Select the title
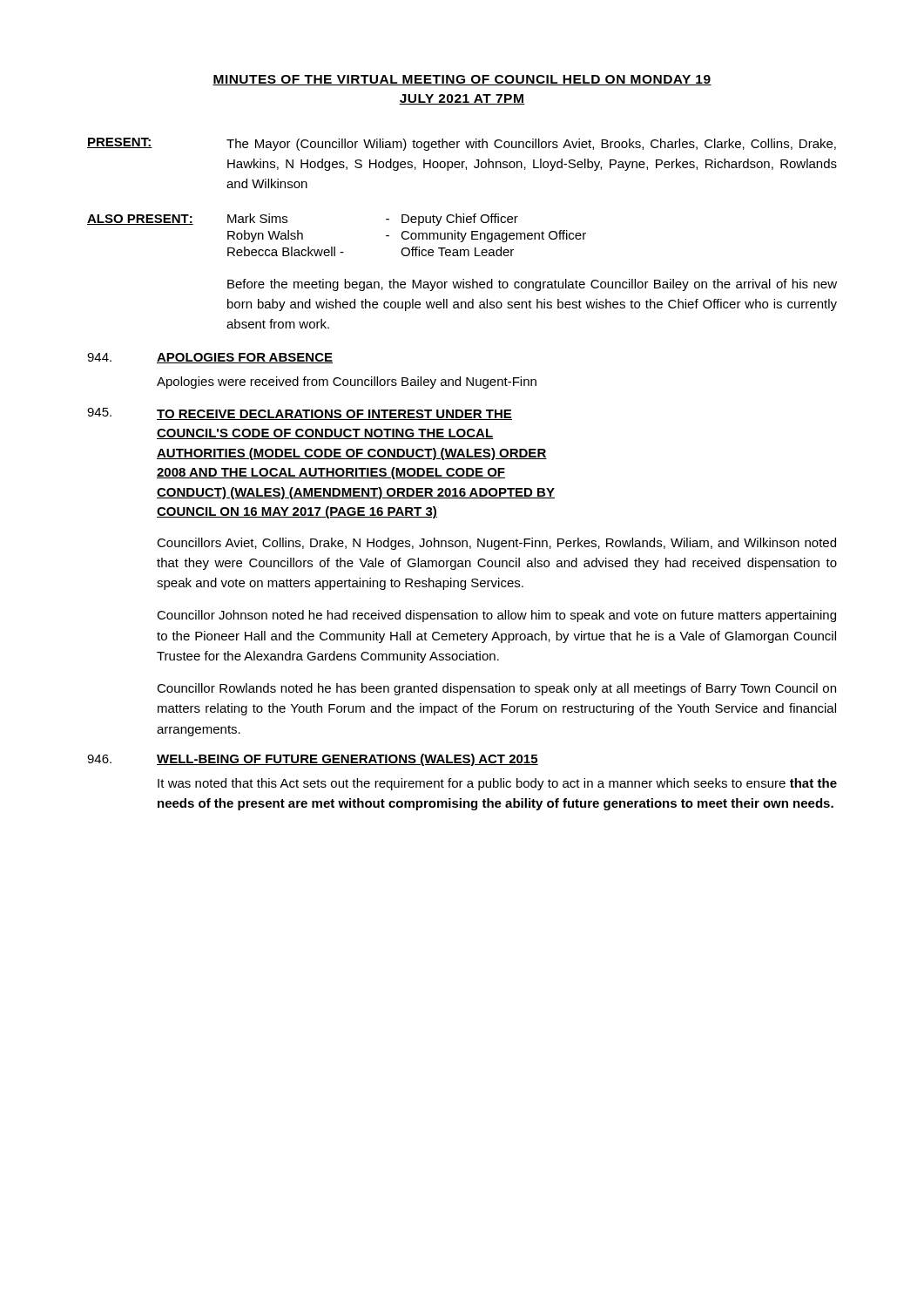Image resolution: width=924 pixels, height=1307 pixels. pos(462,89)
